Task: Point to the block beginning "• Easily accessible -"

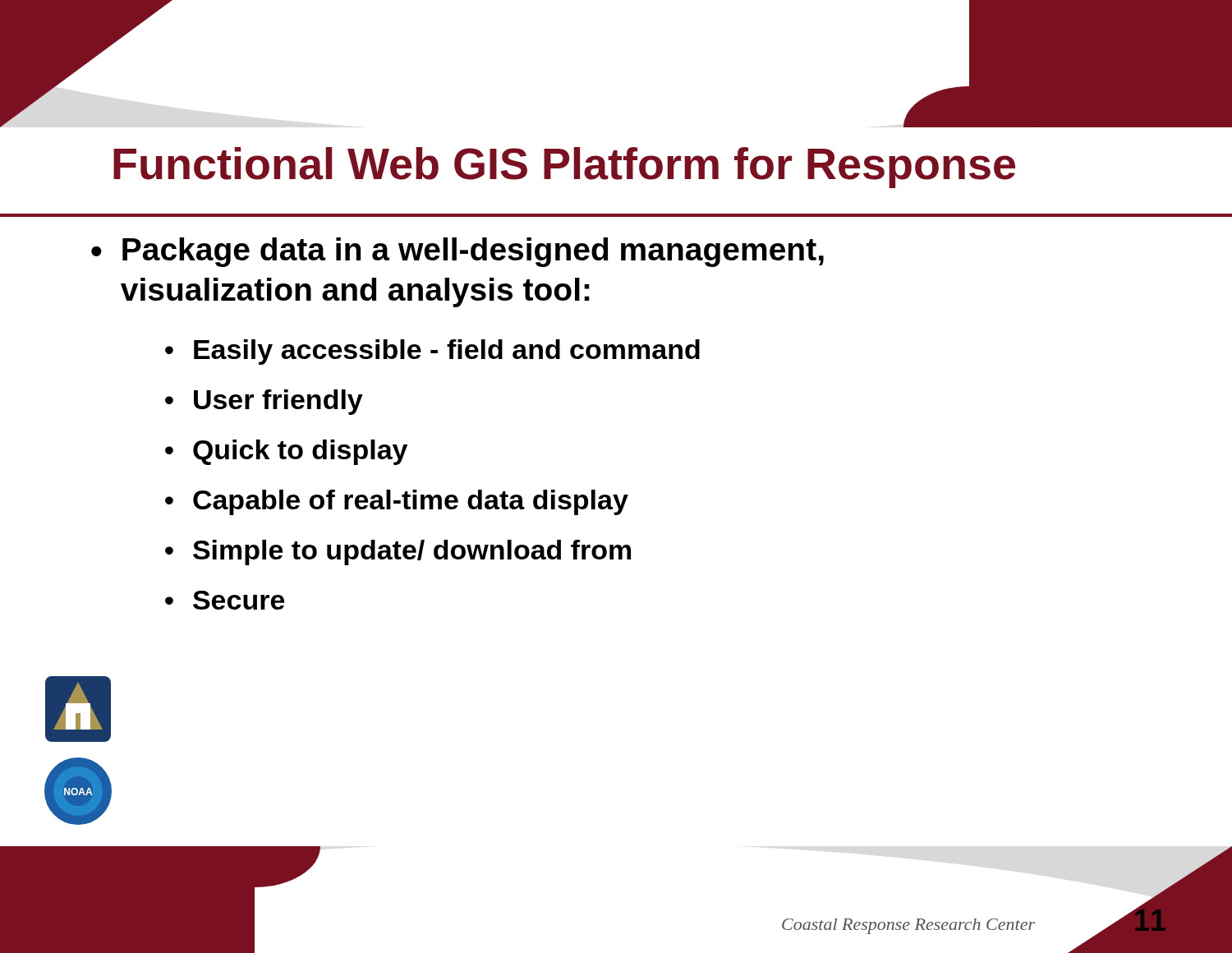Action: point(433,349)
